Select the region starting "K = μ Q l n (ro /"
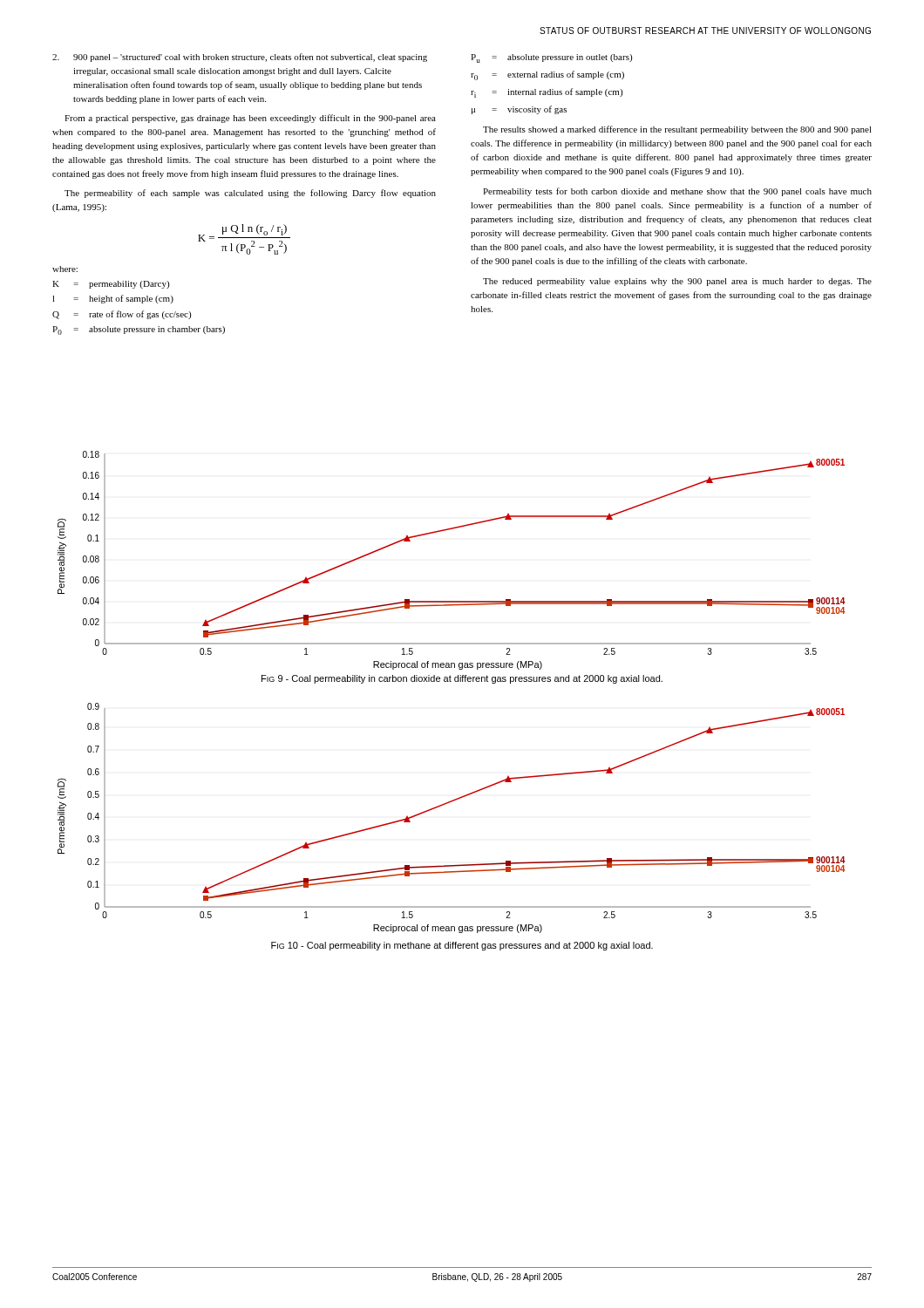924x1308 pixels. (244, 239)
